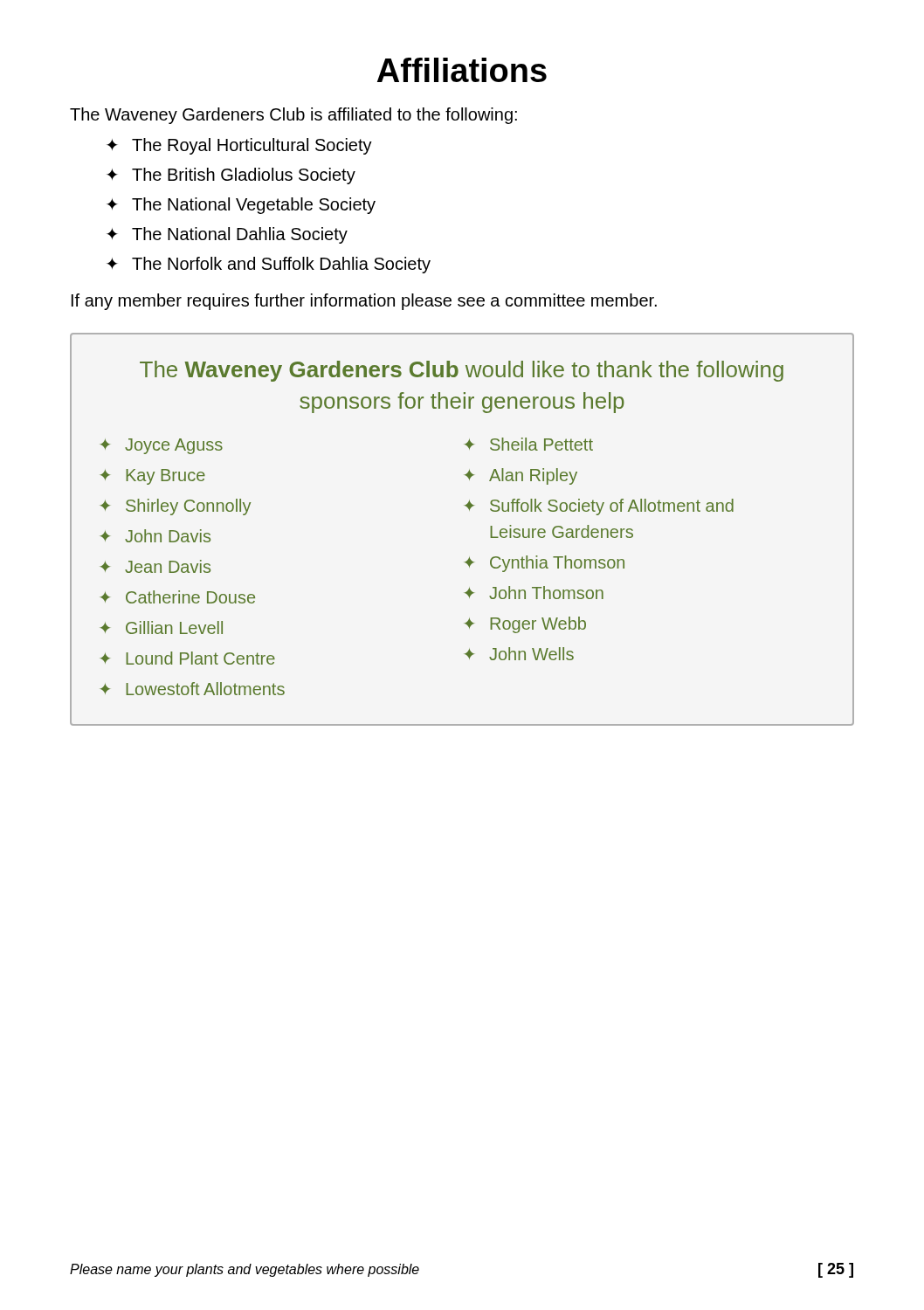Click on the text starting "✦The Royal Horticultural Society"
Screen dimensions: 1310x924
[238, 145]
